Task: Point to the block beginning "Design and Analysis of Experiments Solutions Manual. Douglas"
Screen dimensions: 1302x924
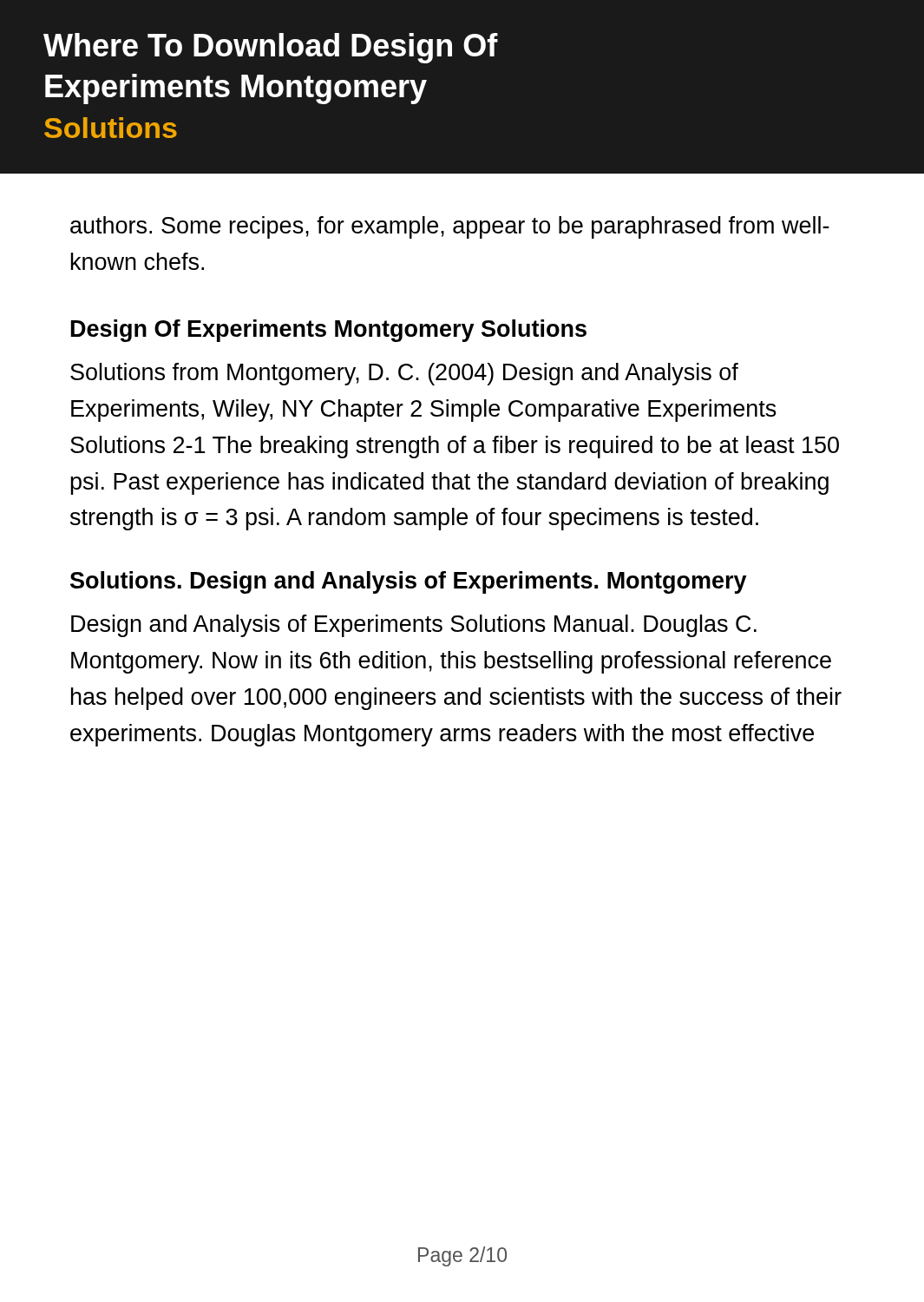Action: pos(455,679)
